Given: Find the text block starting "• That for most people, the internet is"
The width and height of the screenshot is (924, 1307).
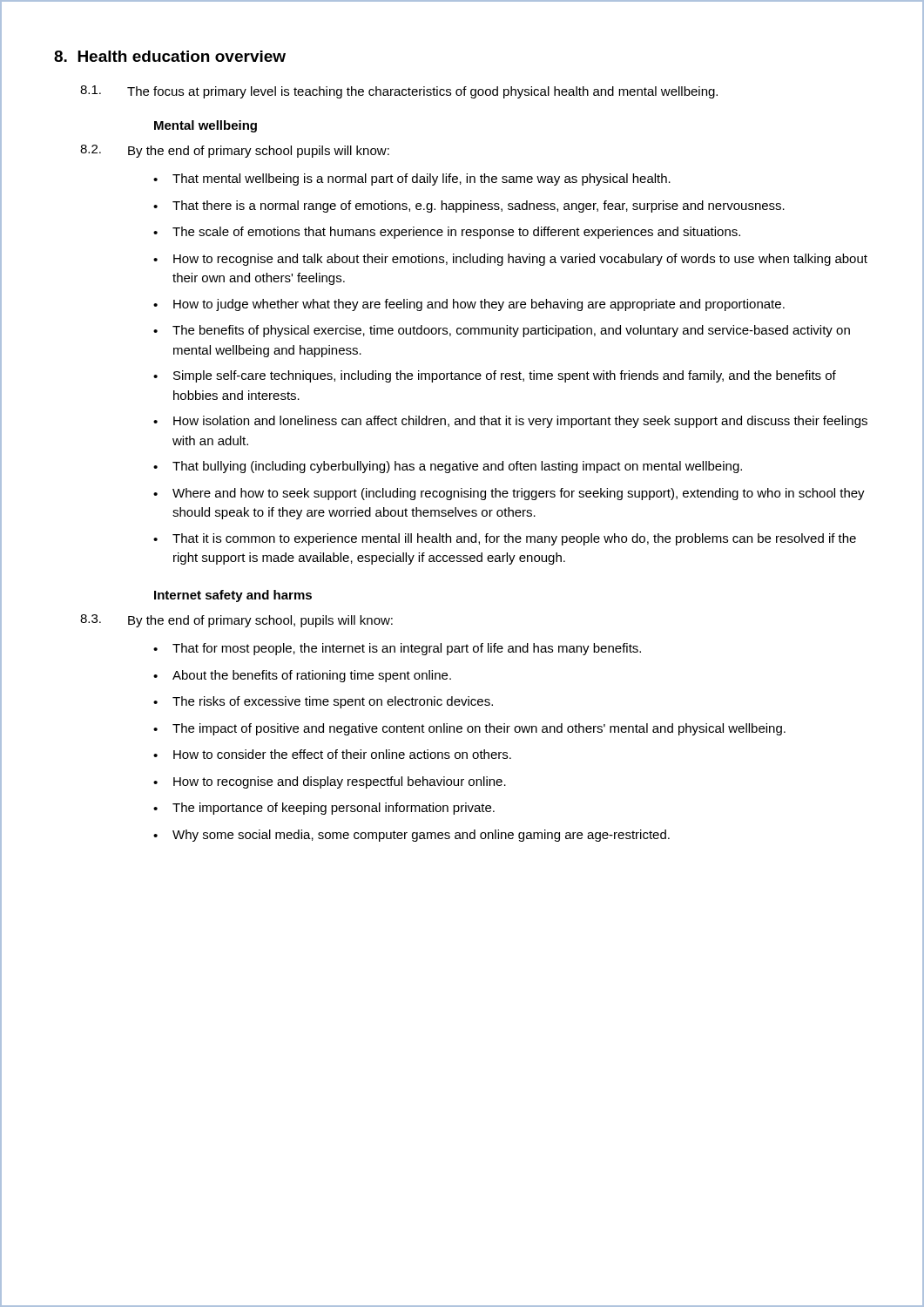Looking at the screenshot, I should [512, 649].
